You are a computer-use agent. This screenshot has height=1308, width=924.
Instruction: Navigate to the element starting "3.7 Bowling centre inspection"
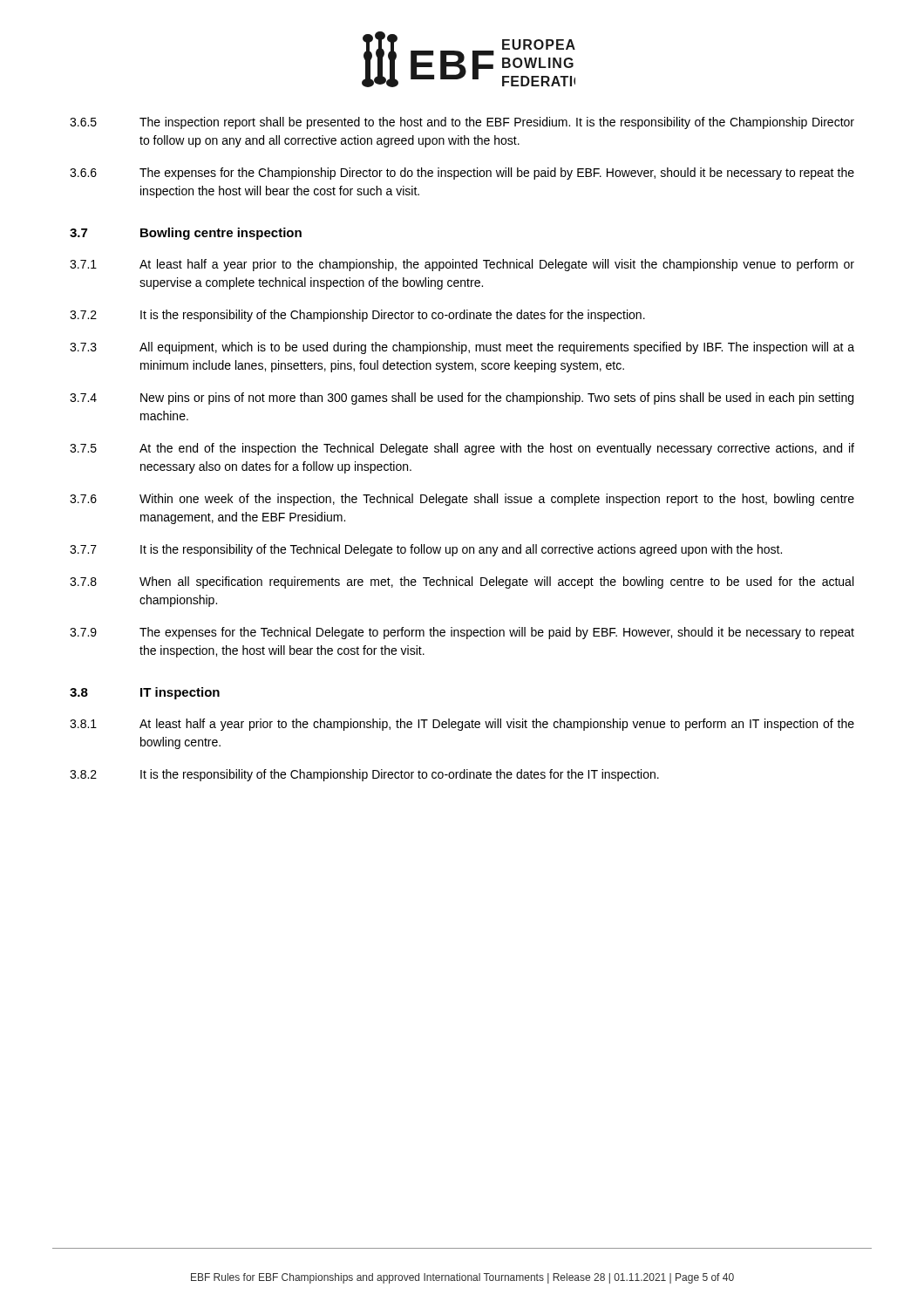(186, 232)
